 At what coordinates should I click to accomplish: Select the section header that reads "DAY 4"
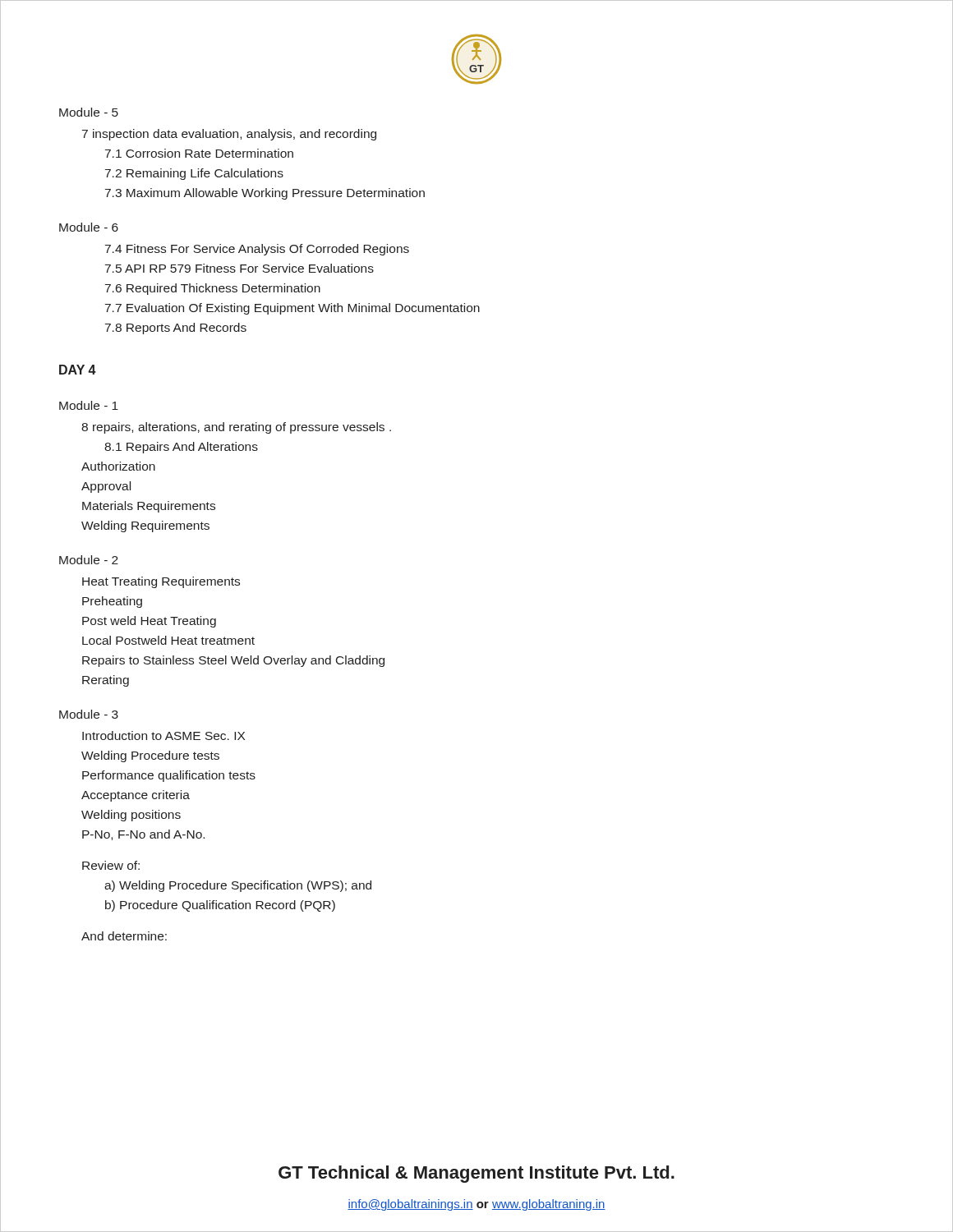(77, 370)
